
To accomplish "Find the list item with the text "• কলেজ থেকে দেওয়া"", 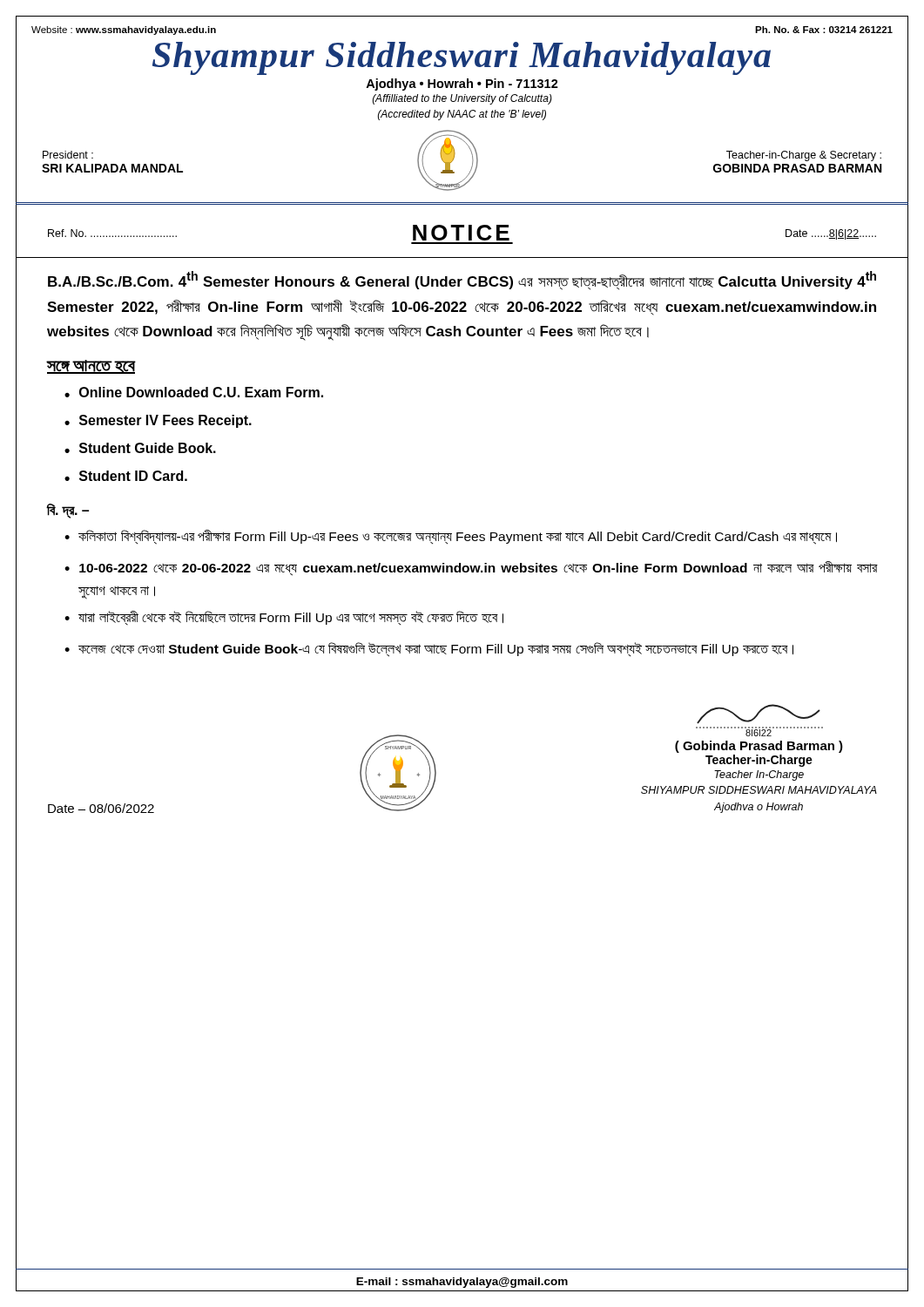I will click(x=471, y=651).
